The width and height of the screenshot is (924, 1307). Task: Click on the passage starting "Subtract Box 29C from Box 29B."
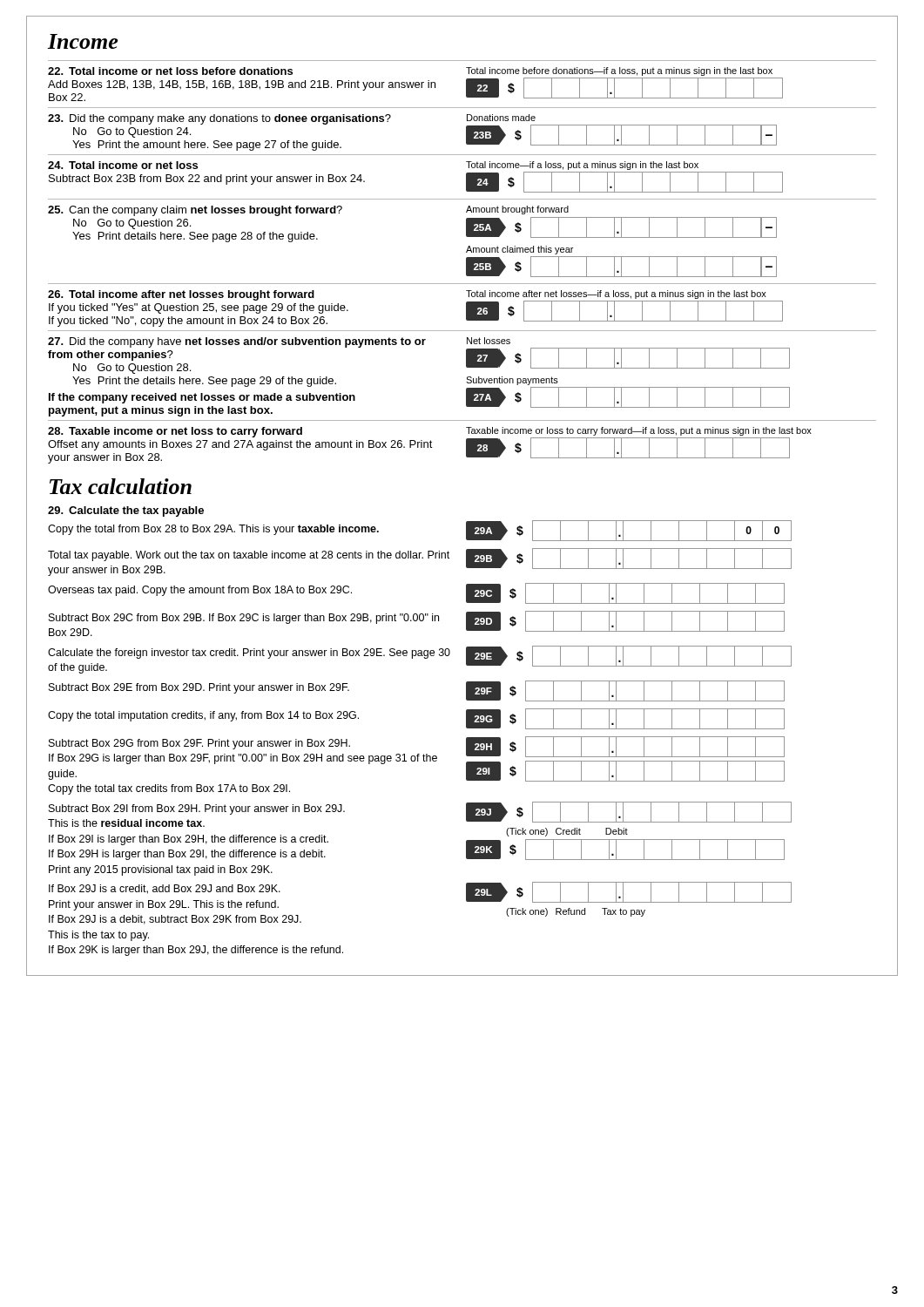pyautogui.click(x=462, y=626)
